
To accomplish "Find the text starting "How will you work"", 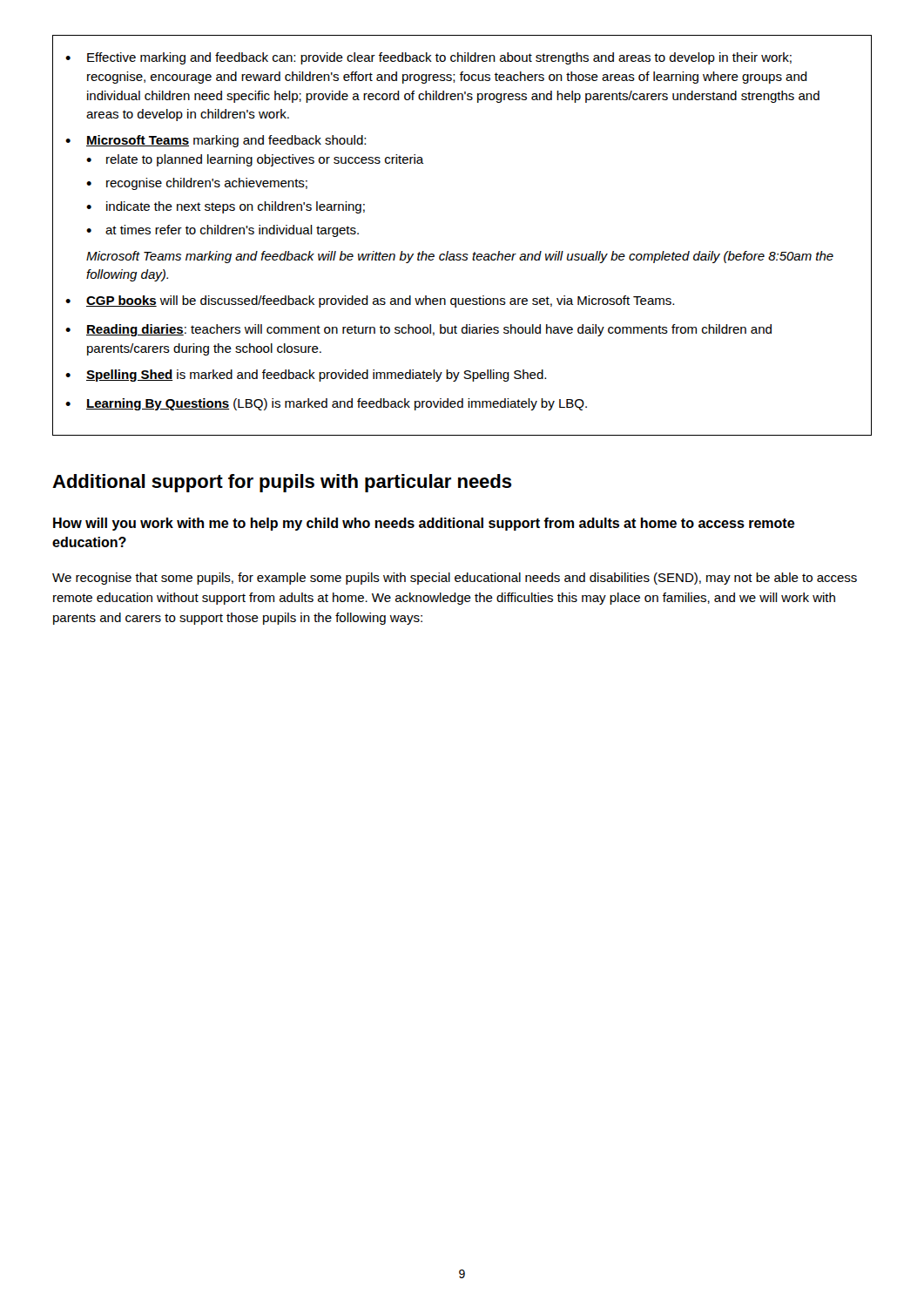I will [x=462, y=534].
